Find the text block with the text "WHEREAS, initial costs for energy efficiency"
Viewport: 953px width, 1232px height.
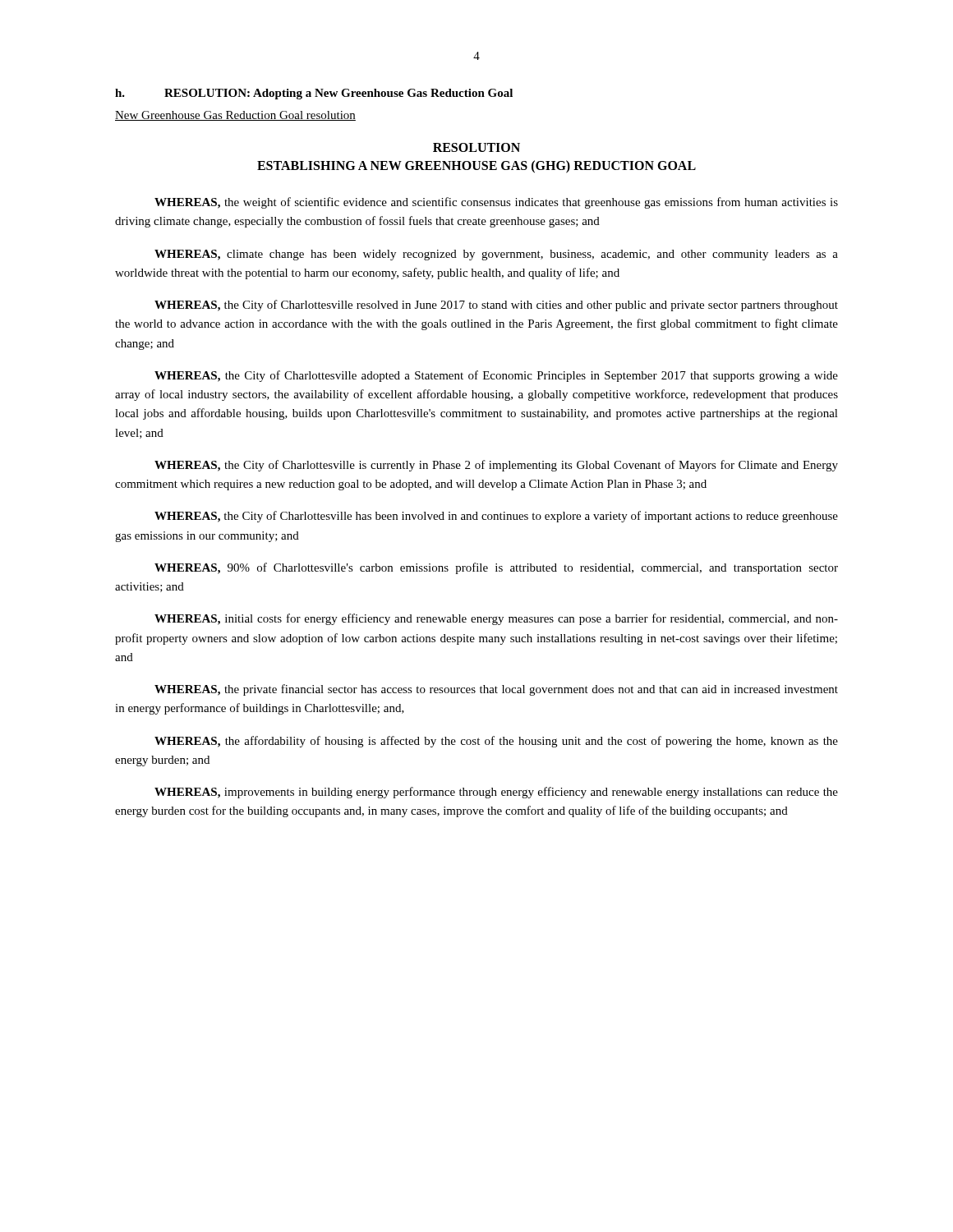pyautogui.click(x=476, y=638)
